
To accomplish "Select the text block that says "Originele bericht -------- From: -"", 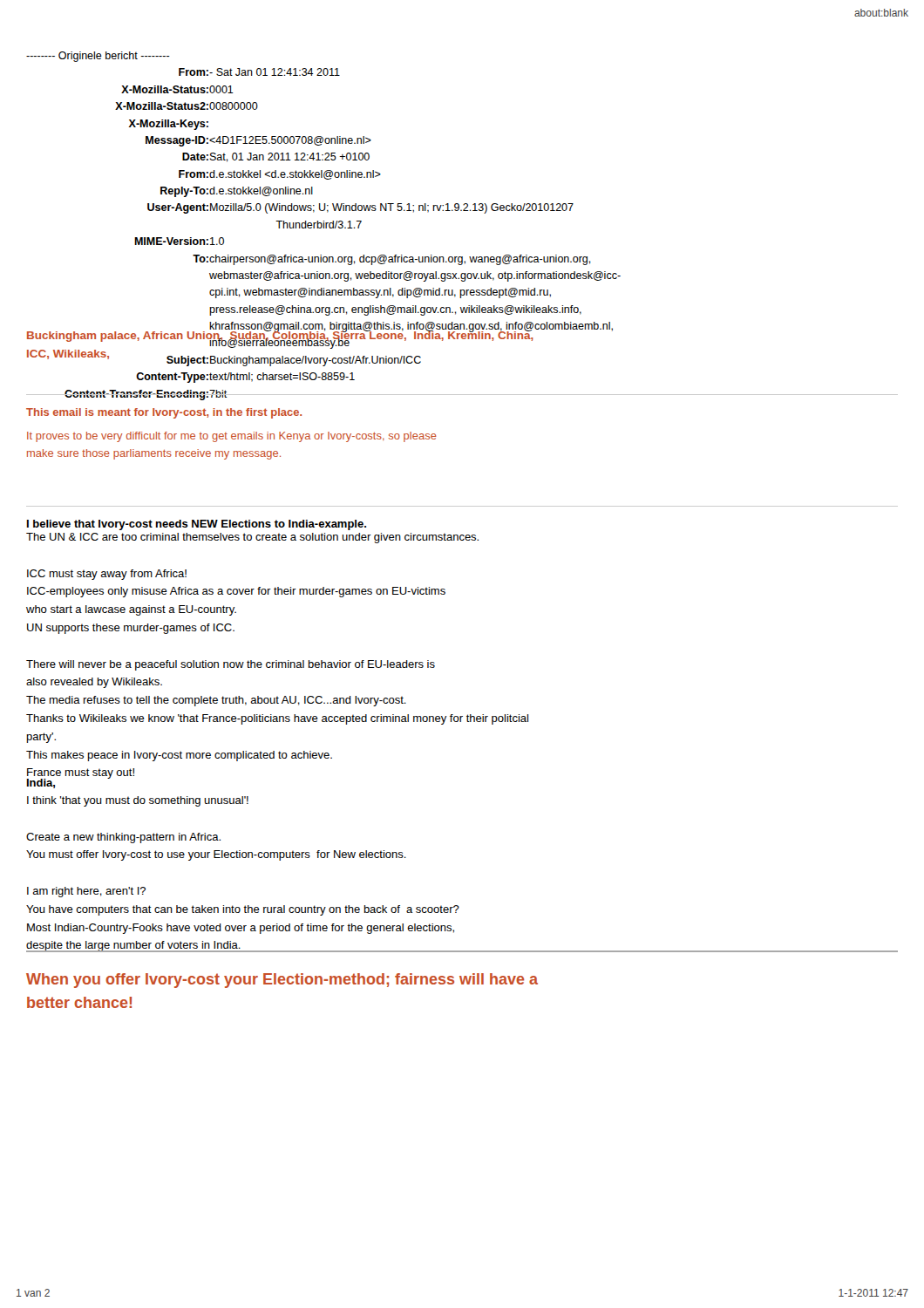I will pos(323,226).
